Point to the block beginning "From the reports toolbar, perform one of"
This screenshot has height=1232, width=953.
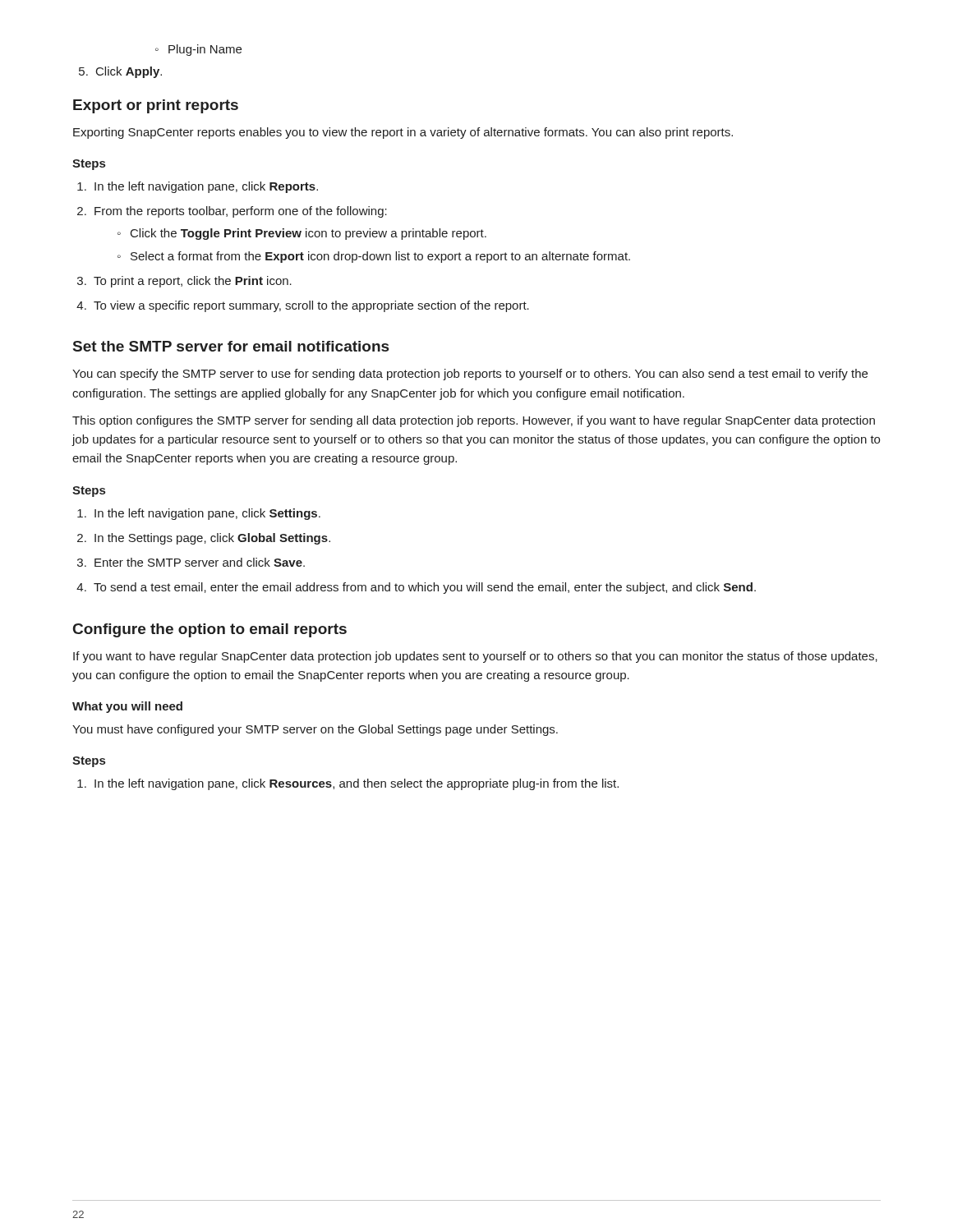(487, 234)
